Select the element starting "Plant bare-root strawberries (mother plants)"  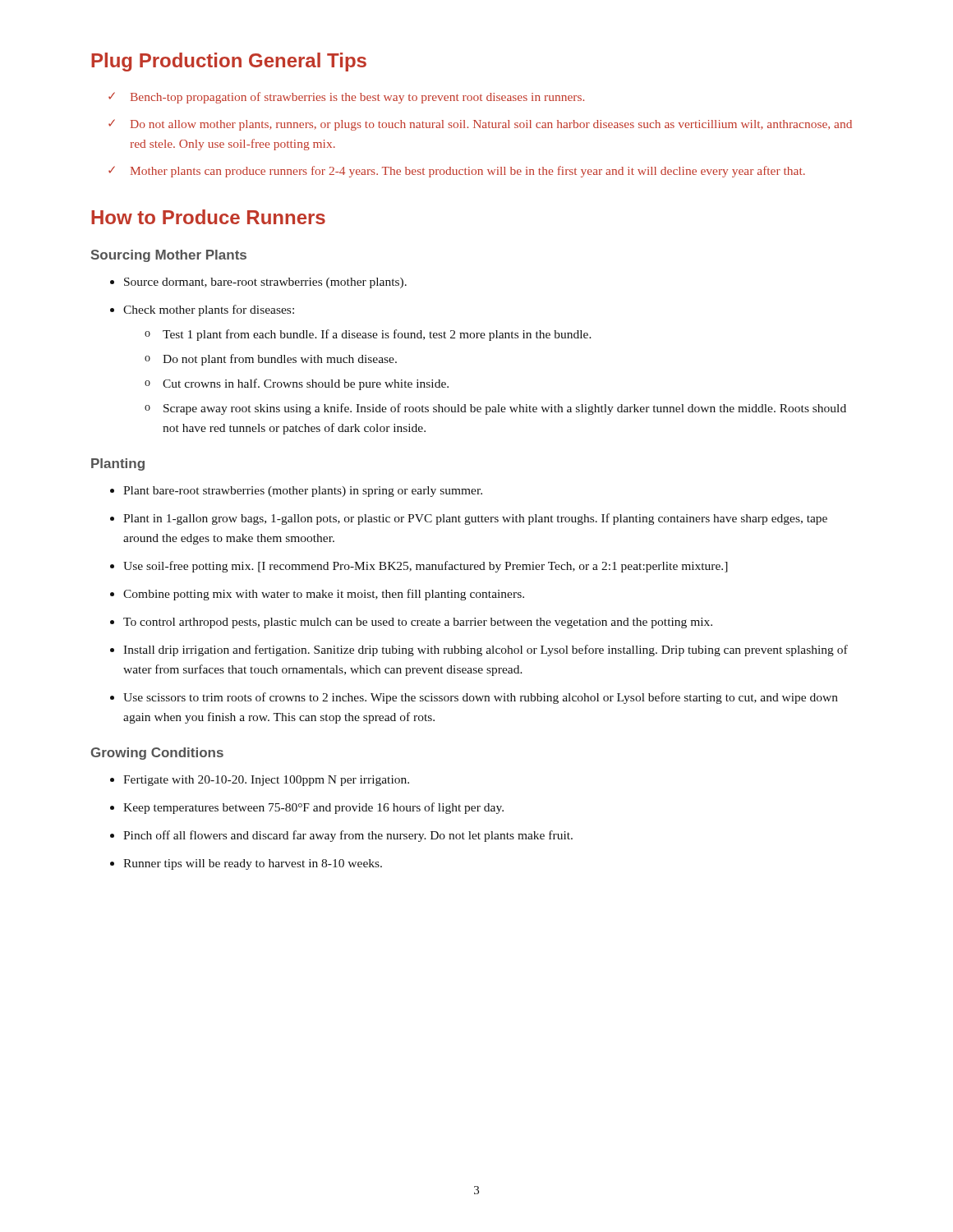(x=303, y=490)
